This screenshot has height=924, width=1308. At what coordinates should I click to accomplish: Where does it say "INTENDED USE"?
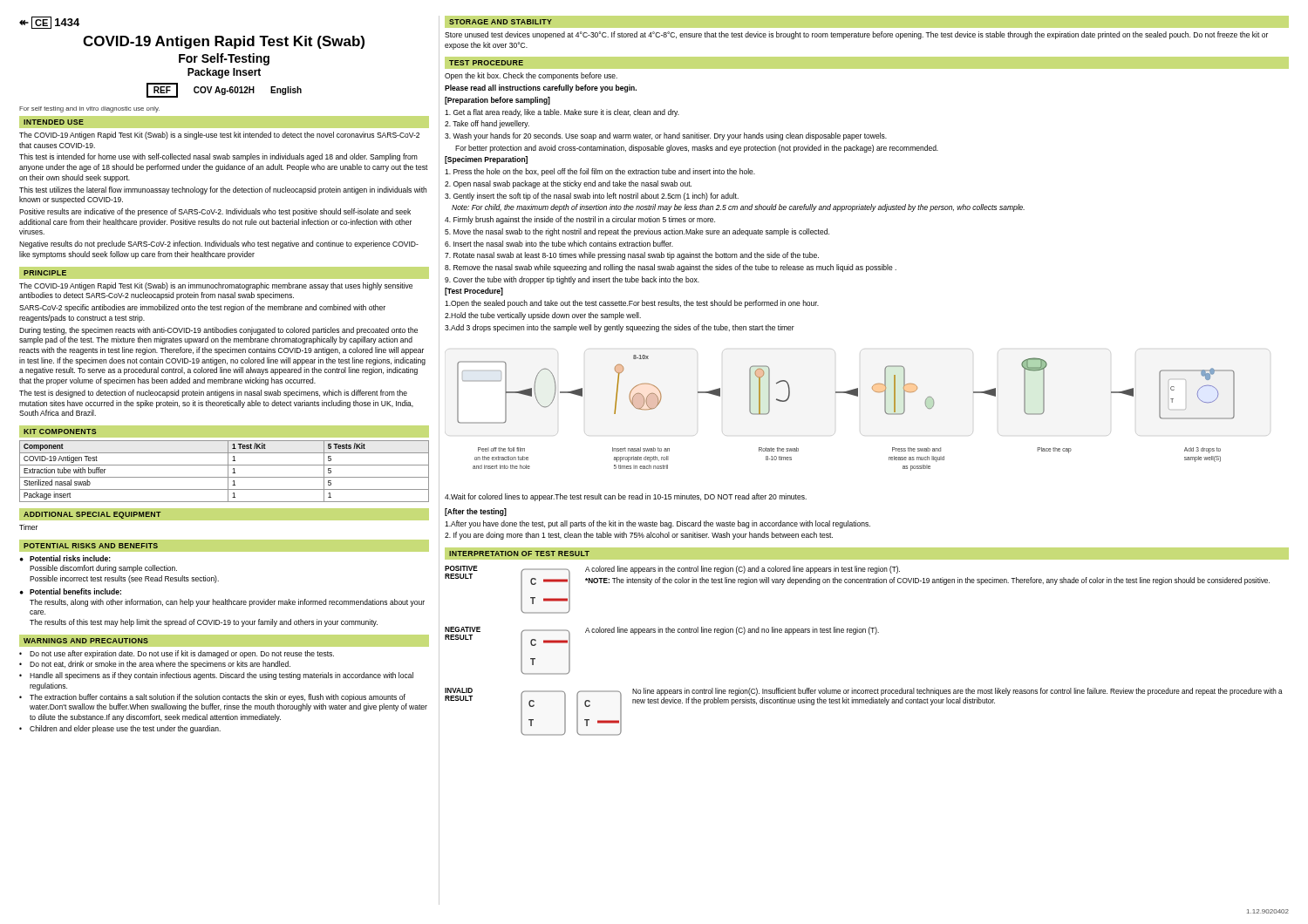coord(54,122)
